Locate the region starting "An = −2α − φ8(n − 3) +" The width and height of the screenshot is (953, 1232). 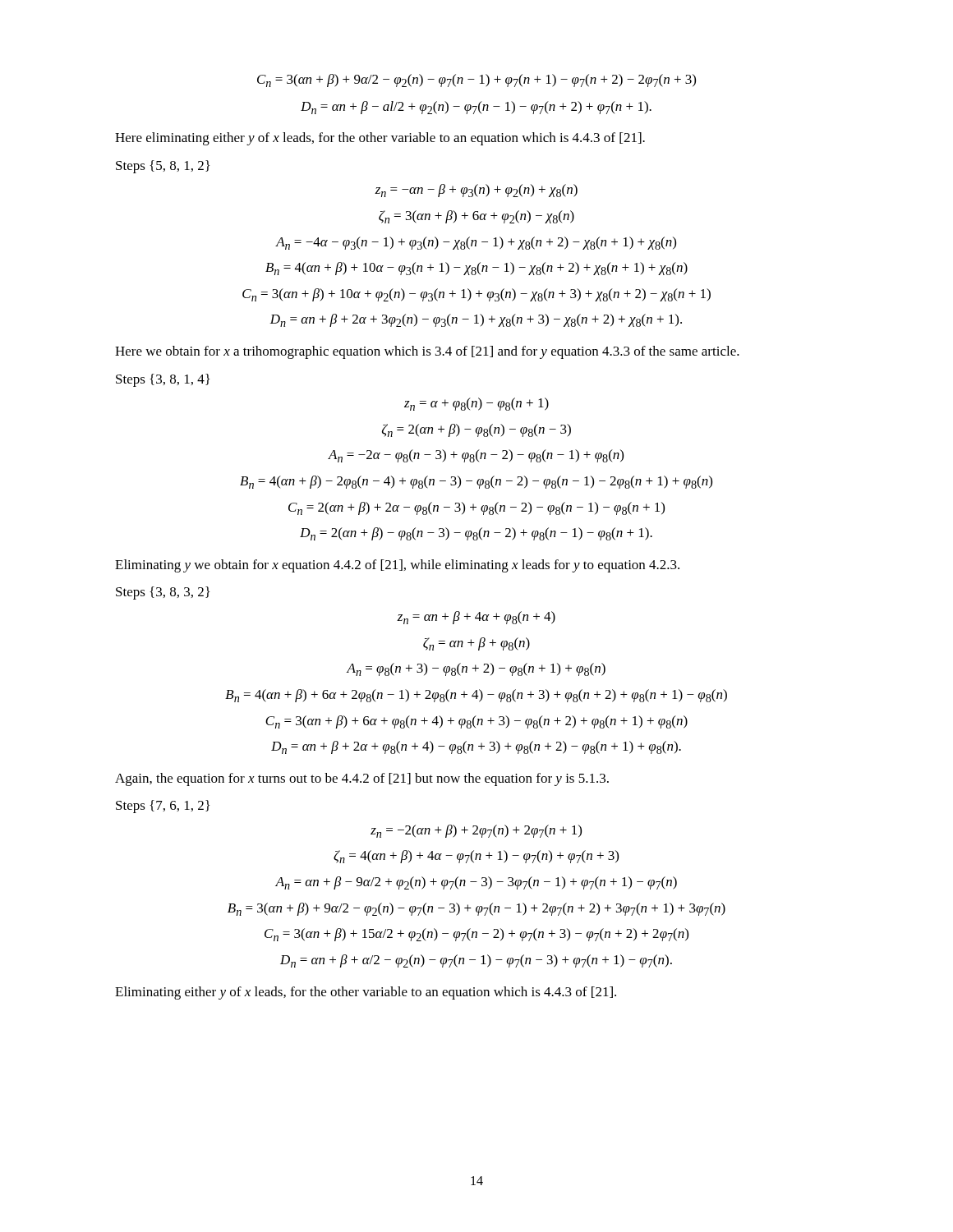(476, 456)
